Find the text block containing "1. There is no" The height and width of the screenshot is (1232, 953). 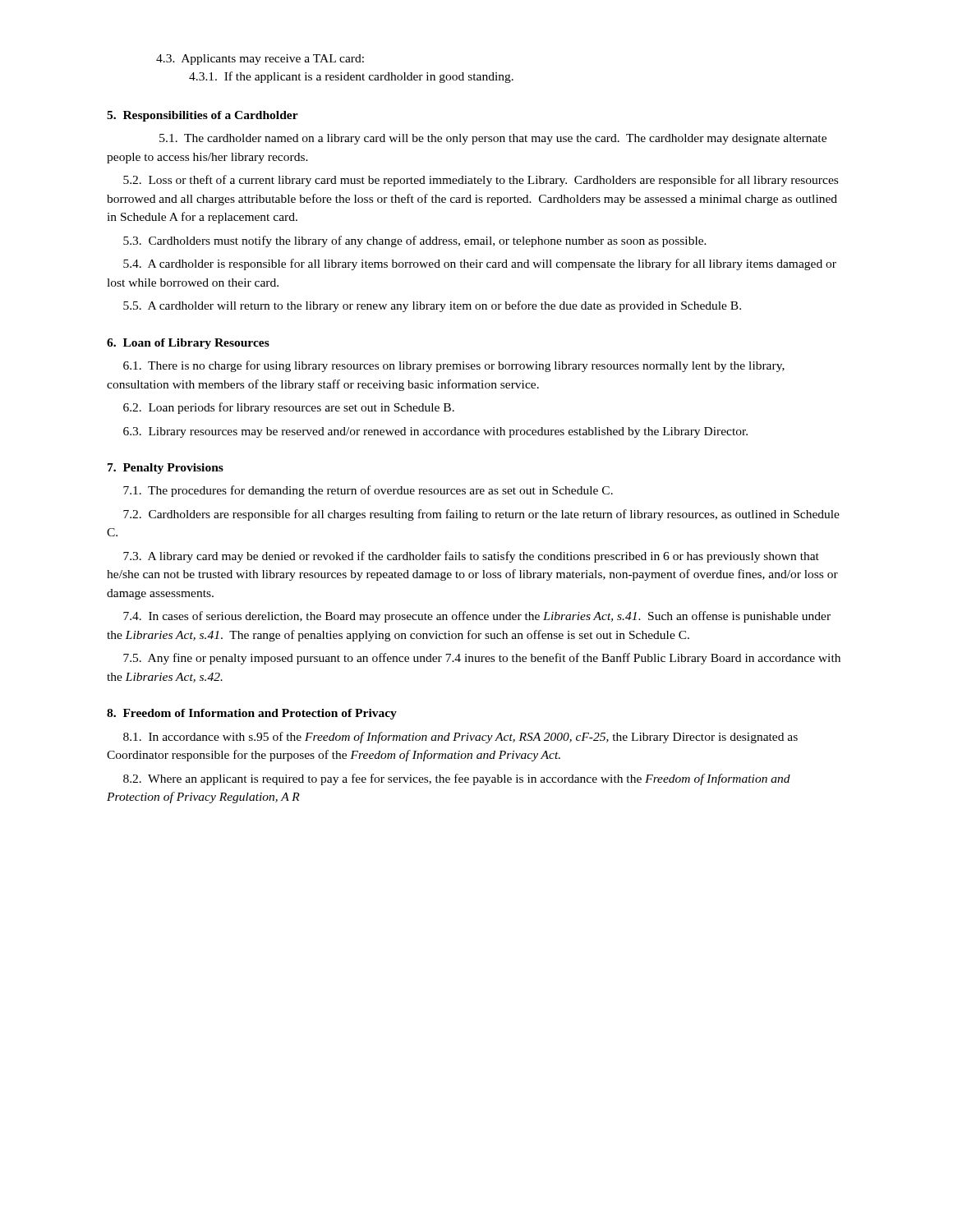(446, 374)
